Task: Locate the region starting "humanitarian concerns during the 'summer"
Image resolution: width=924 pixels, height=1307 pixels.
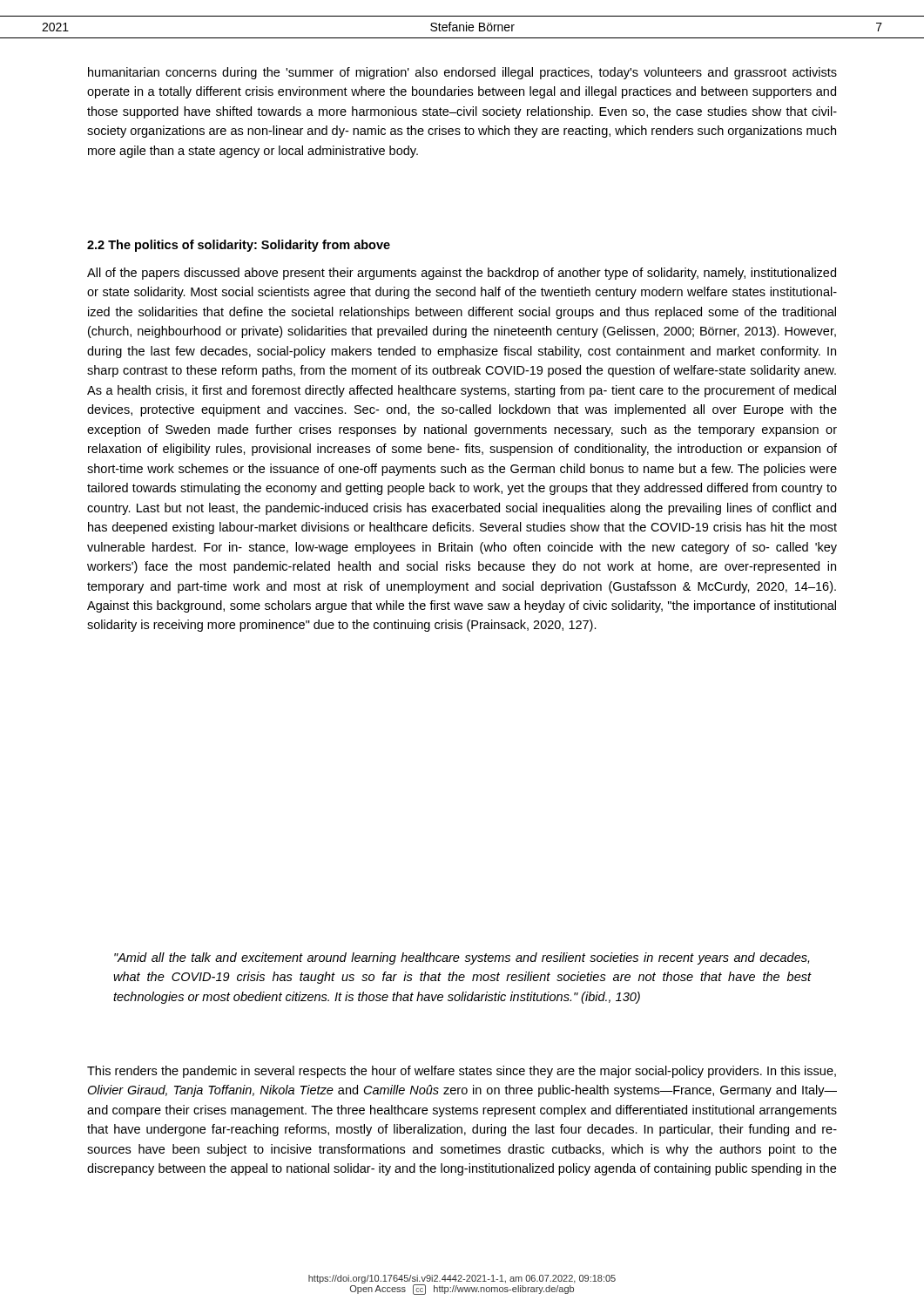Action: (462, 111)
